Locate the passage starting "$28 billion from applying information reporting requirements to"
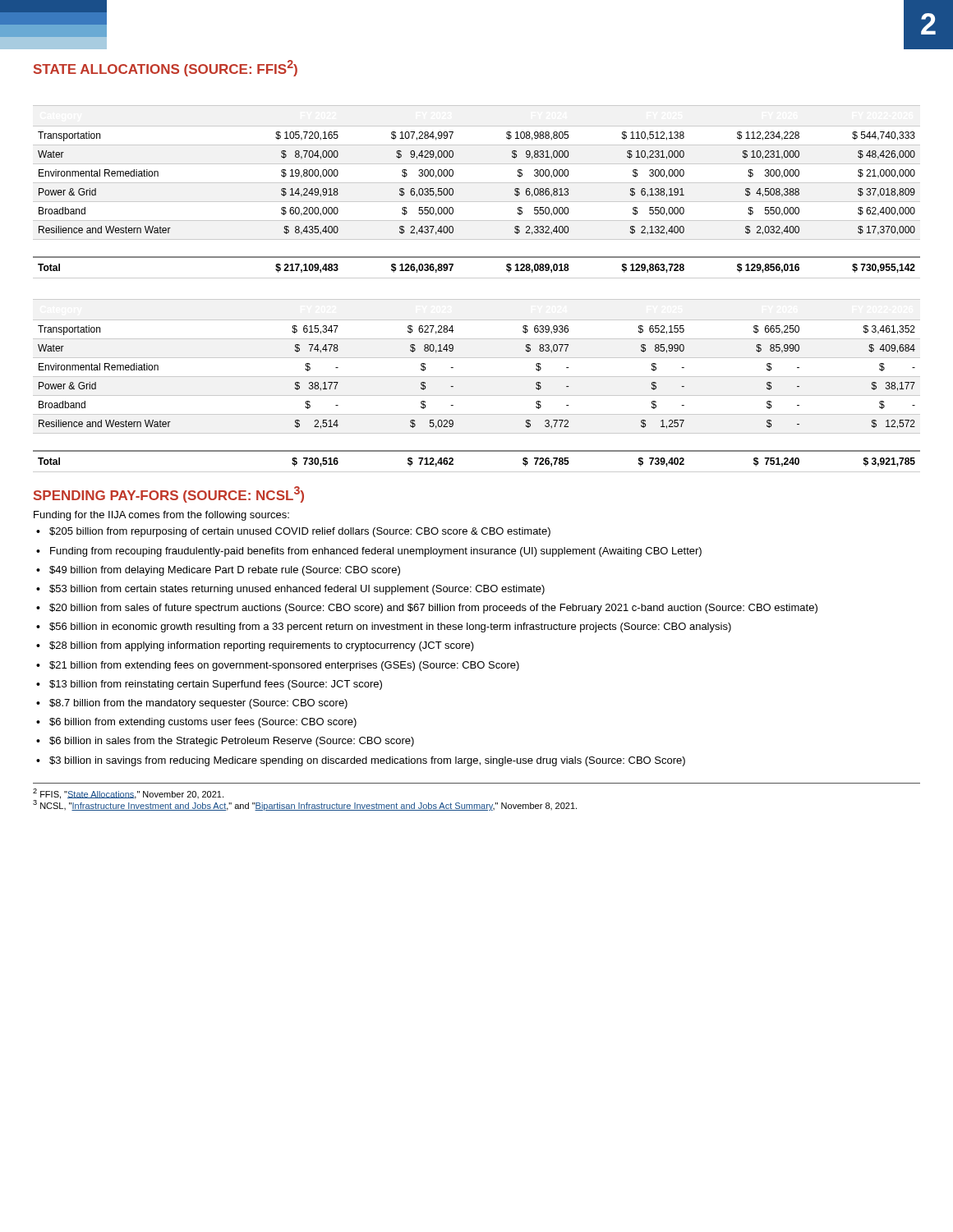The height and width of the screenshot is (1232, 953). [x=262, y=646]
